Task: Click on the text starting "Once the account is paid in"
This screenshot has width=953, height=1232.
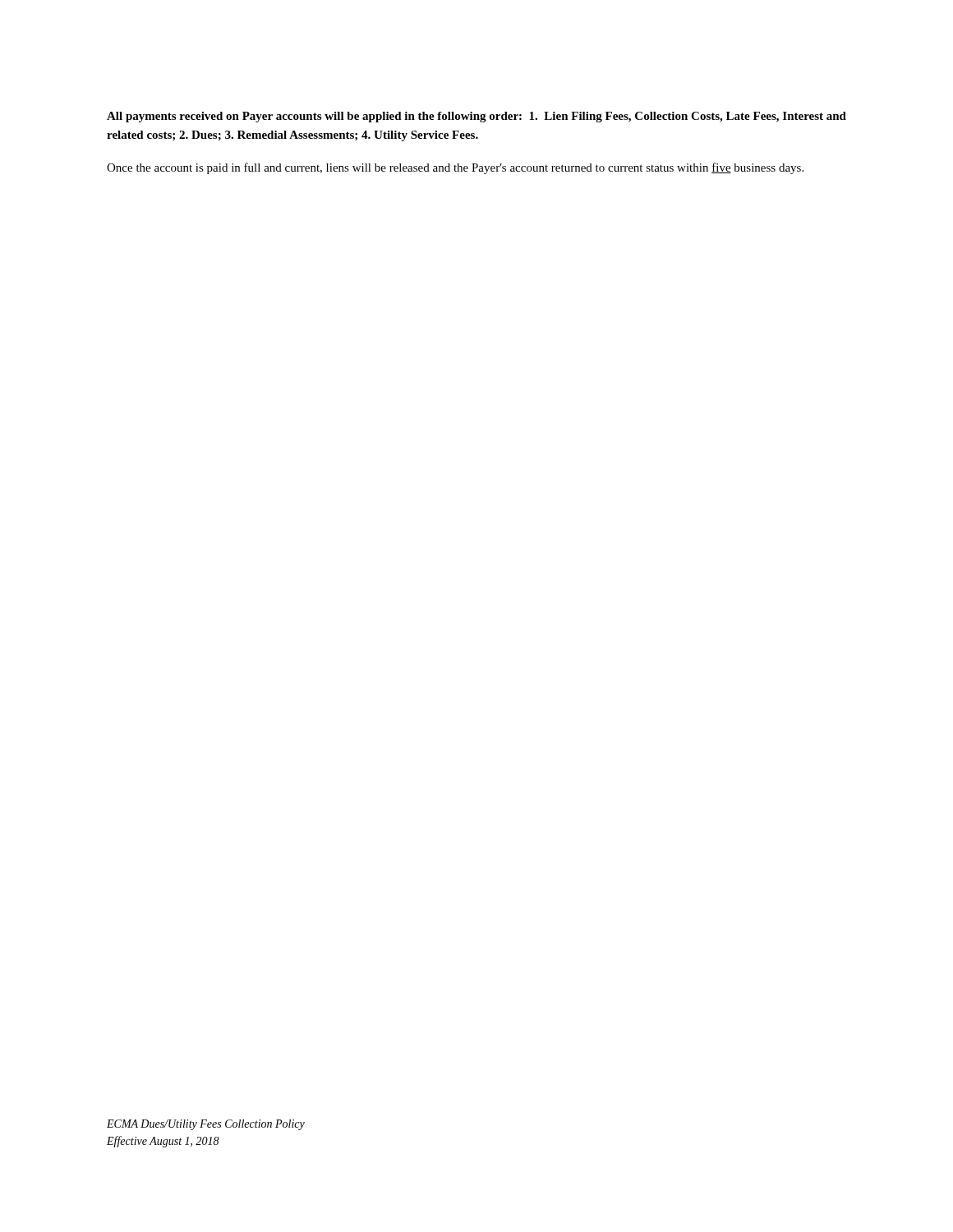Action: tap(456, 168)
